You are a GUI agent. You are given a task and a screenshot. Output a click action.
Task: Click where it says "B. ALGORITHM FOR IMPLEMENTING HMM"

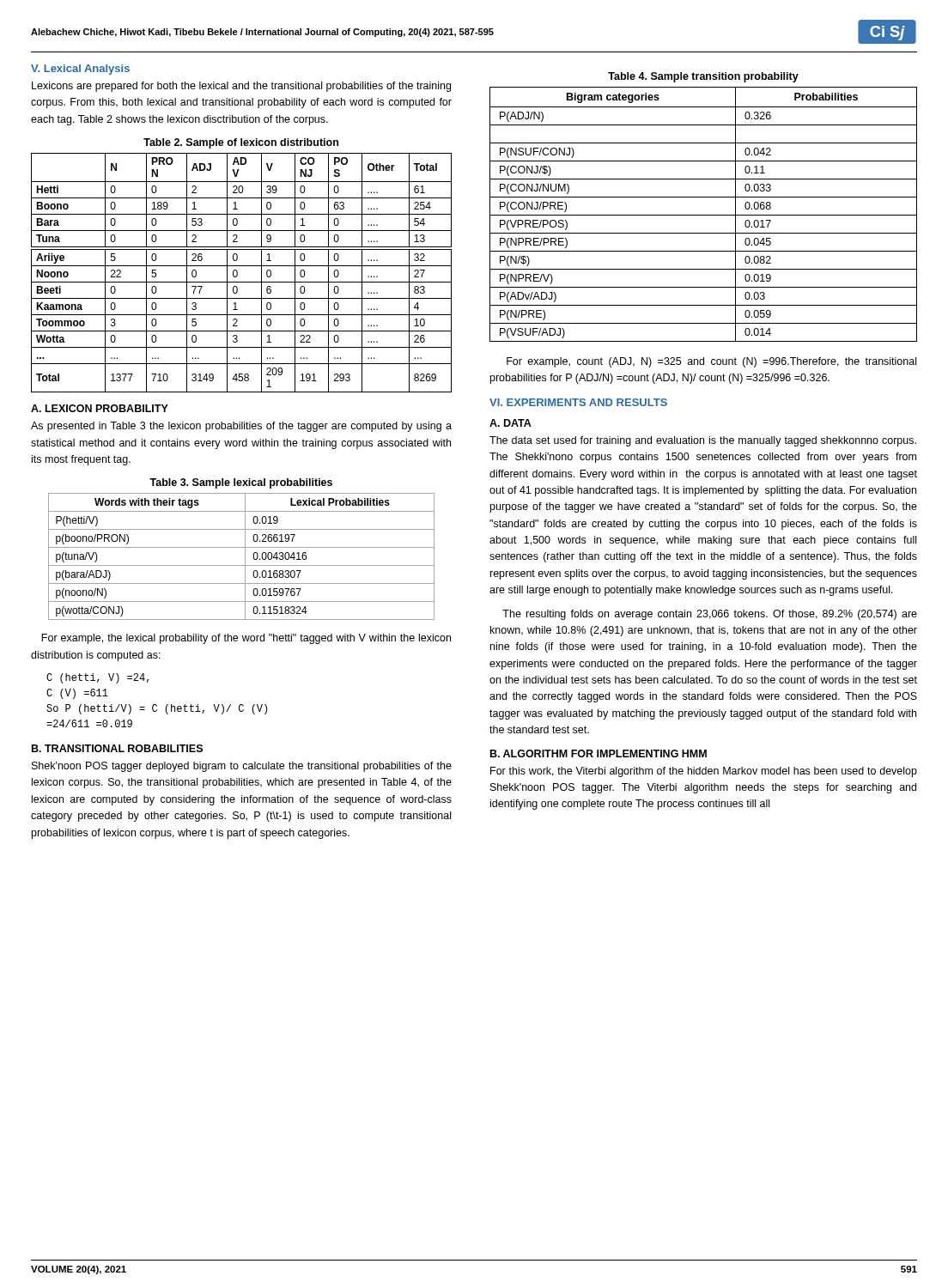(x=598, y=753)
